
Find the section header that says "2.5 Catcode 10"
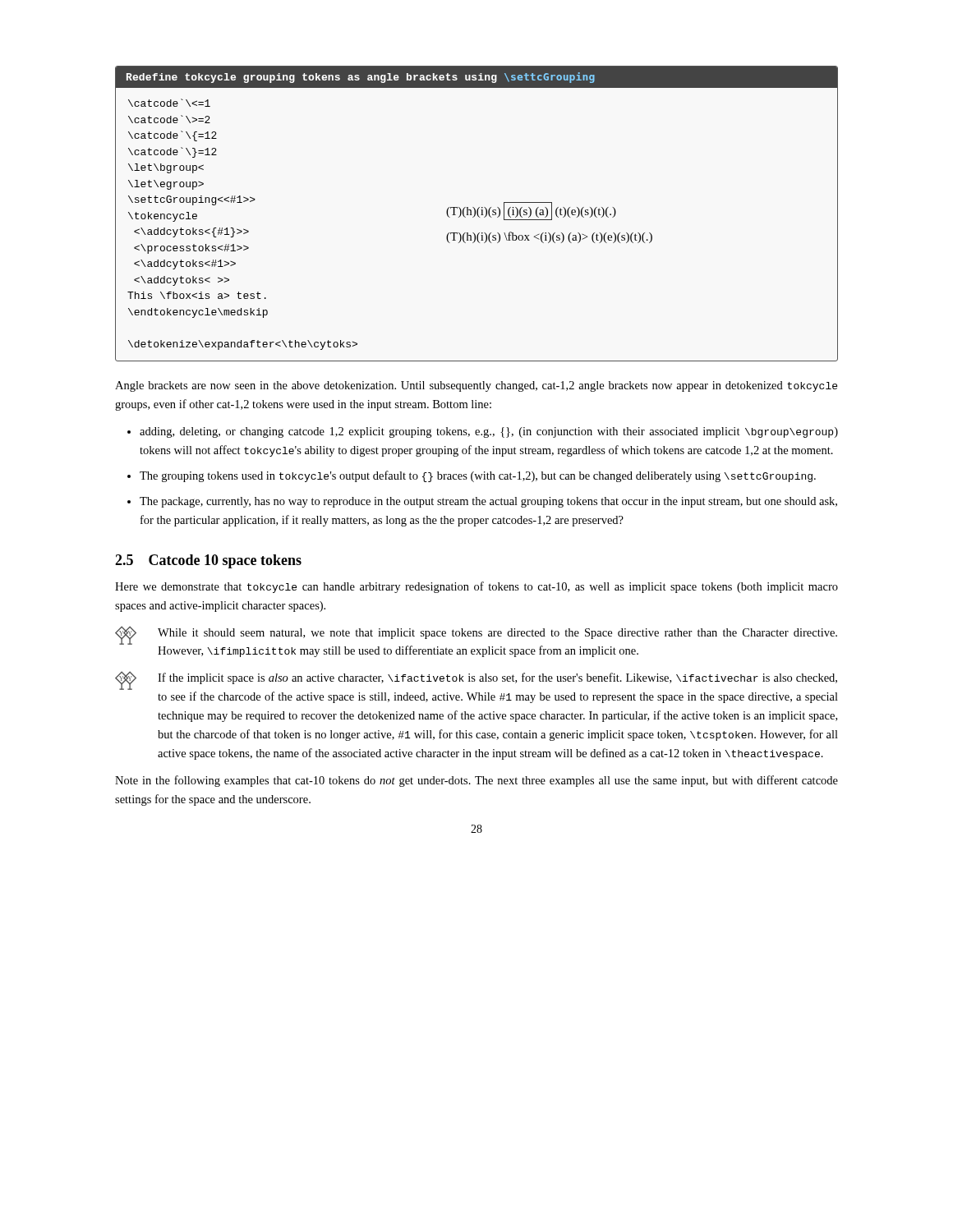pyautogui.click(x=208, y=560)
